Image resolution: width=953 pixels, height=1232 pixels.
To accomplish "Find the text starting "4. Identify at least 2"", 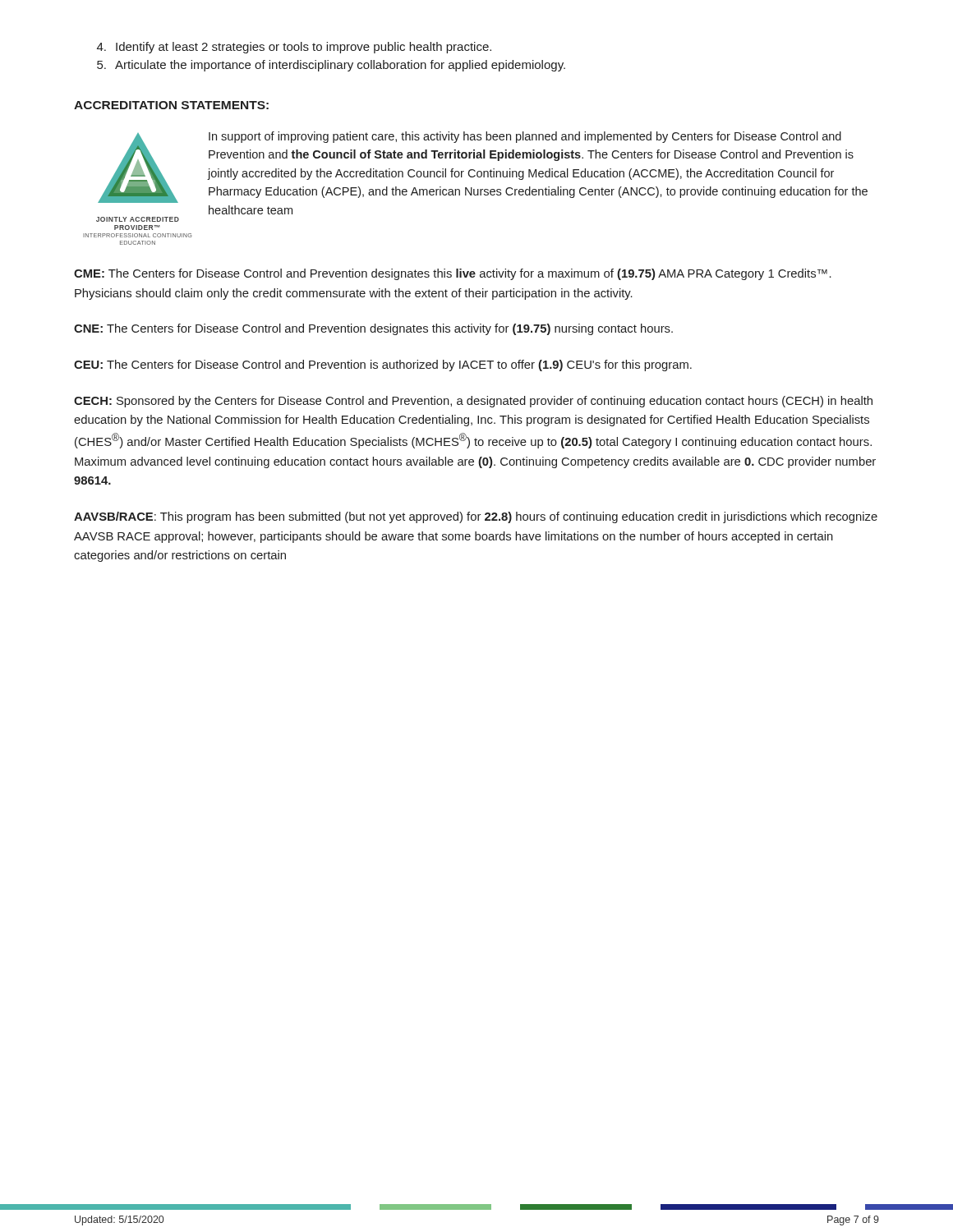I will (287, 46).
